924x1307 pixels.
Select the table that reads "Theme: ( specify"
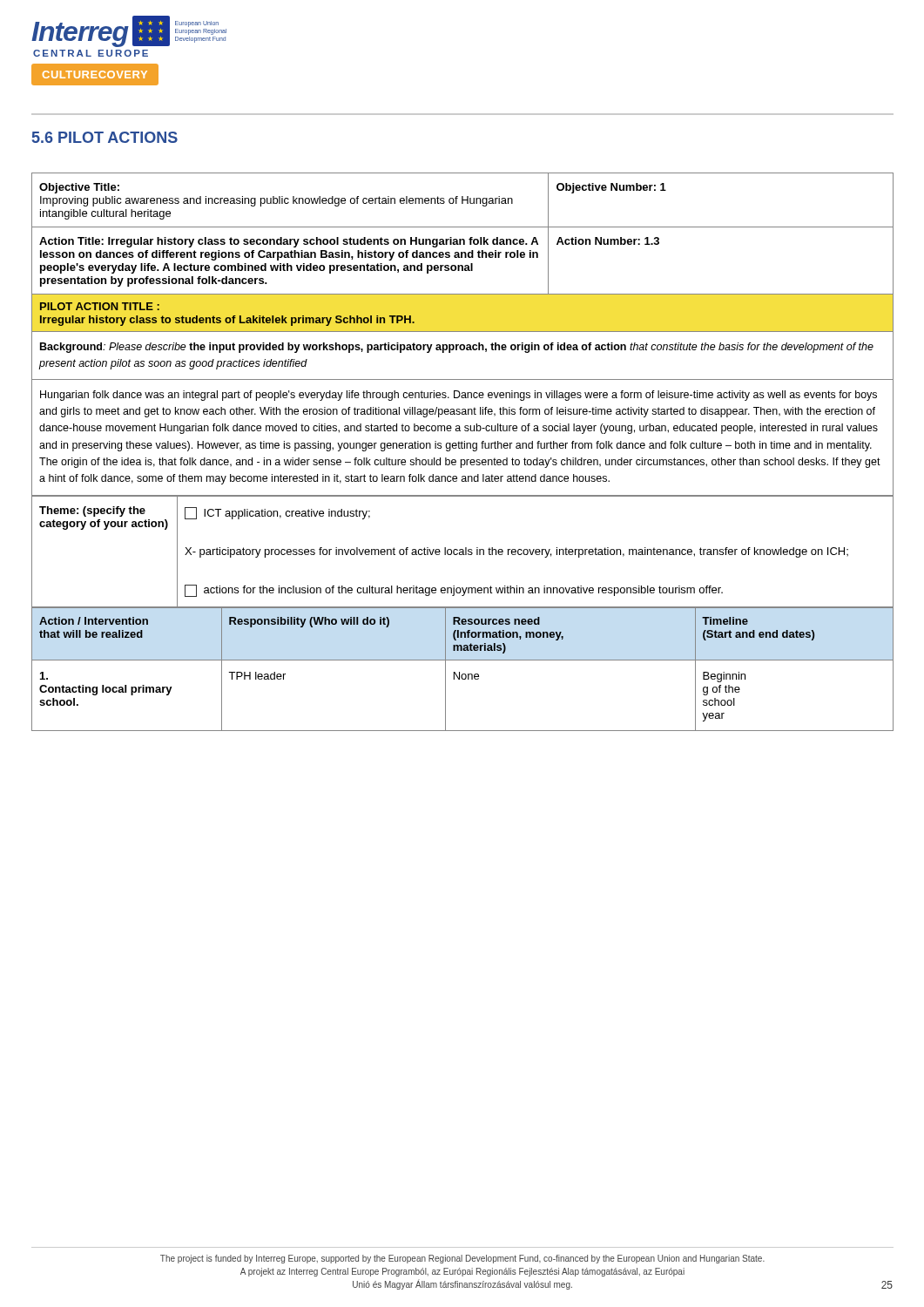point(462,552)
